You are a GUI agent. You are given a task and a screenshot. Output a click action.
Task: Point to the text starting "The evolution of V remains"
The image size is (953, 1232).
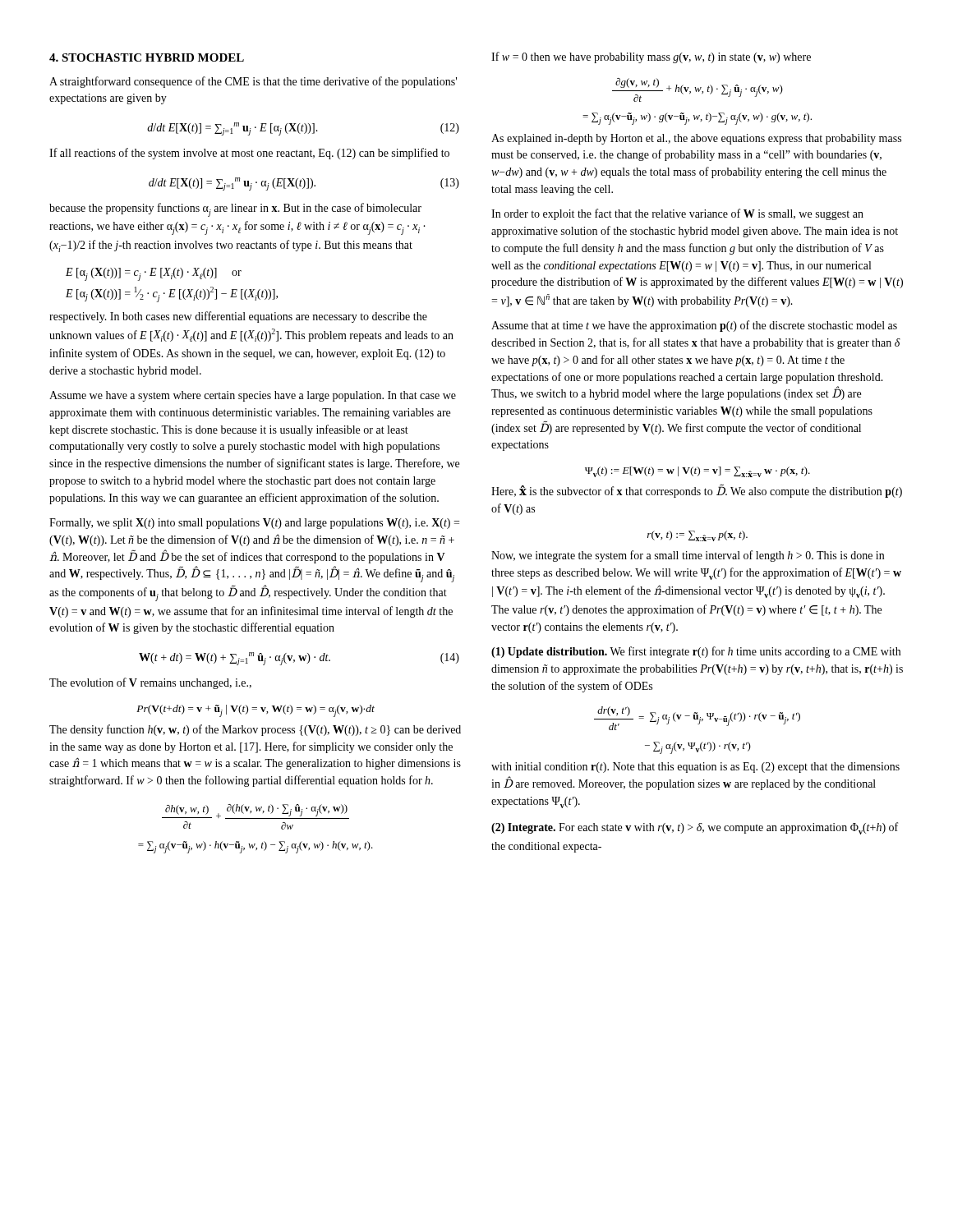151,683
